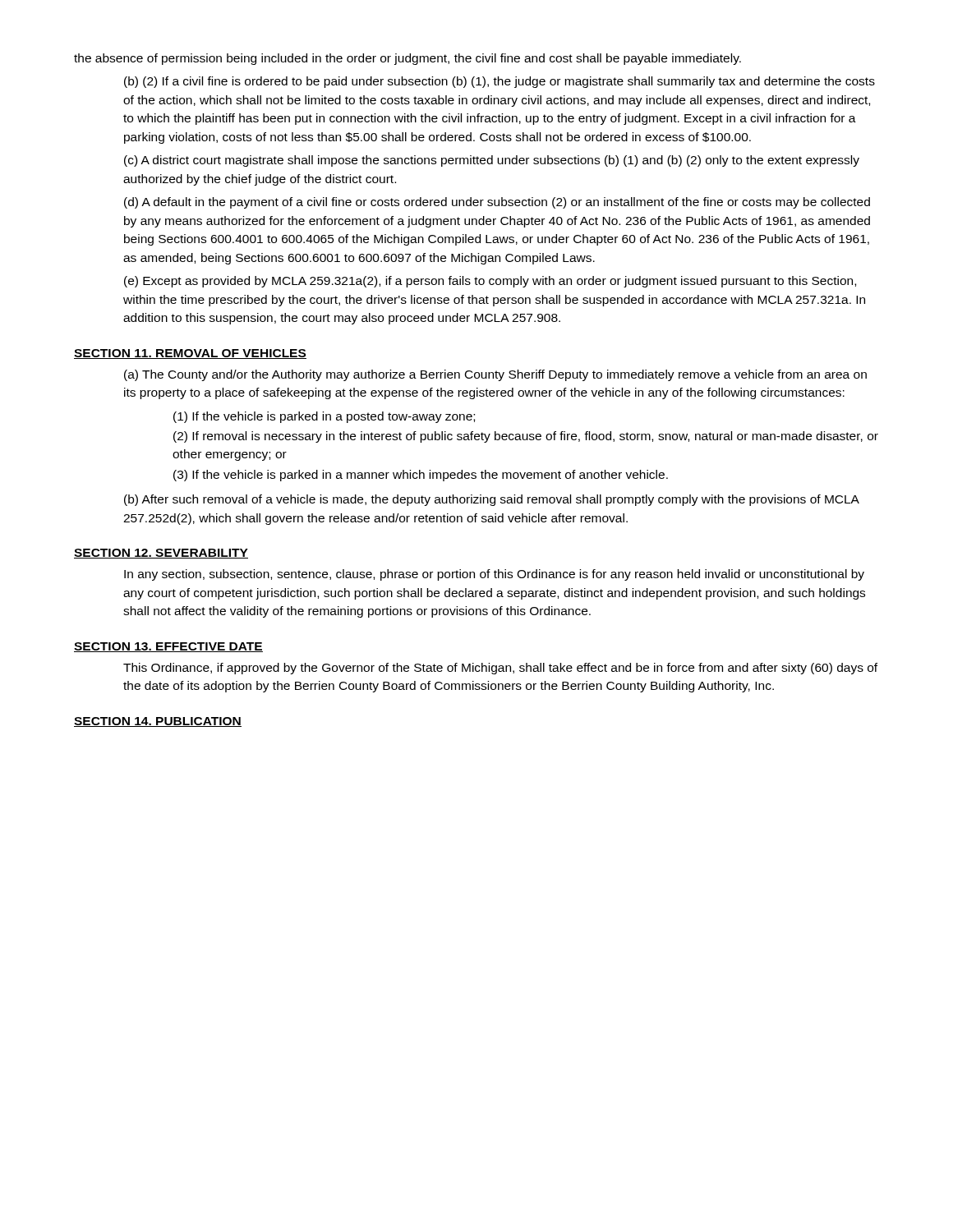Screen dimensions: 1232x953
Task: Select the text block with the text "This Ordinance, if approved by the Governor"
Action: click(x=501, y=677)
